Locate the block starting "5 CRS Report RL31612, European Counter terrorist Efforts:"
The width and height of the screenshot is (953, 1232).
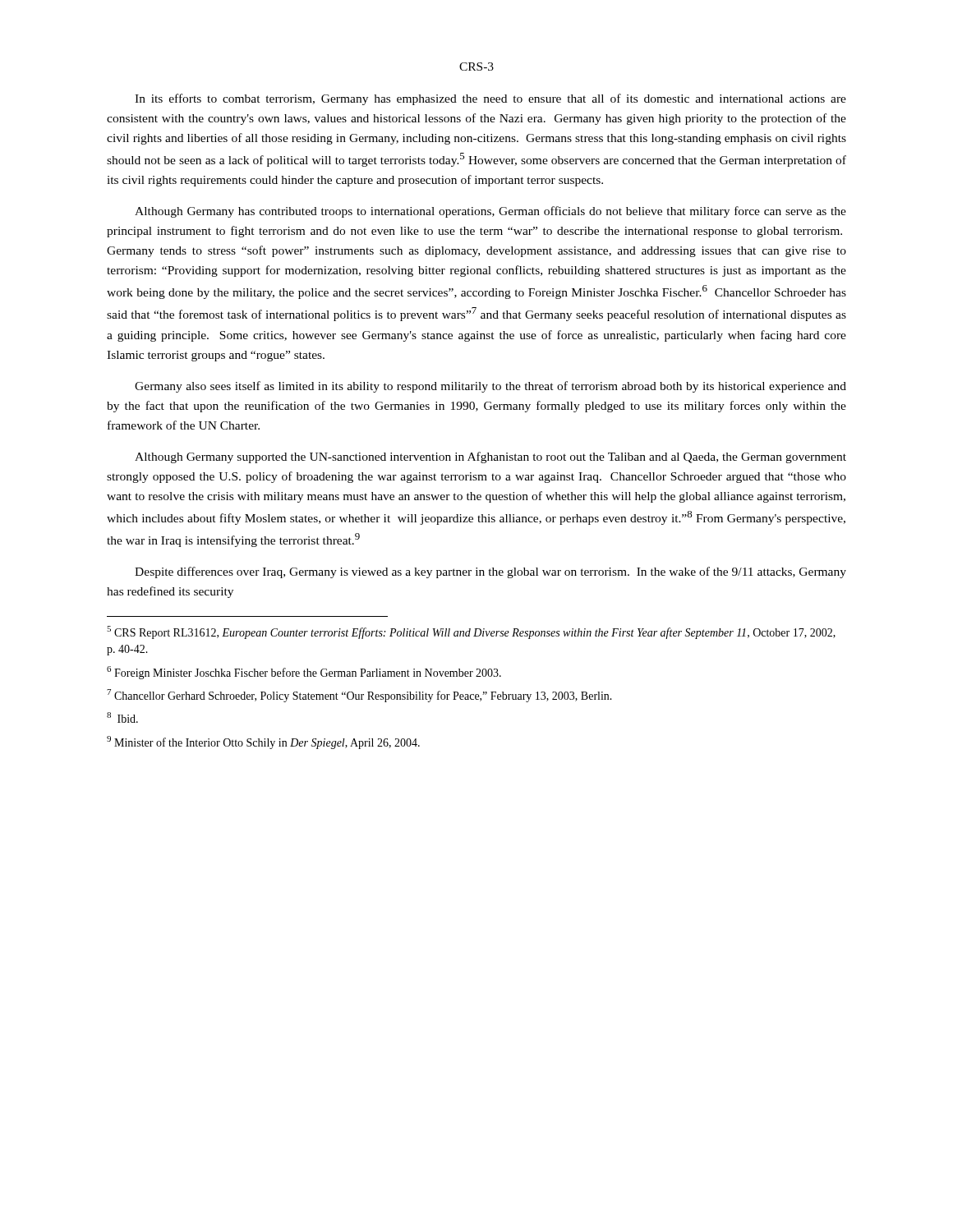click(x=471, y=640)
